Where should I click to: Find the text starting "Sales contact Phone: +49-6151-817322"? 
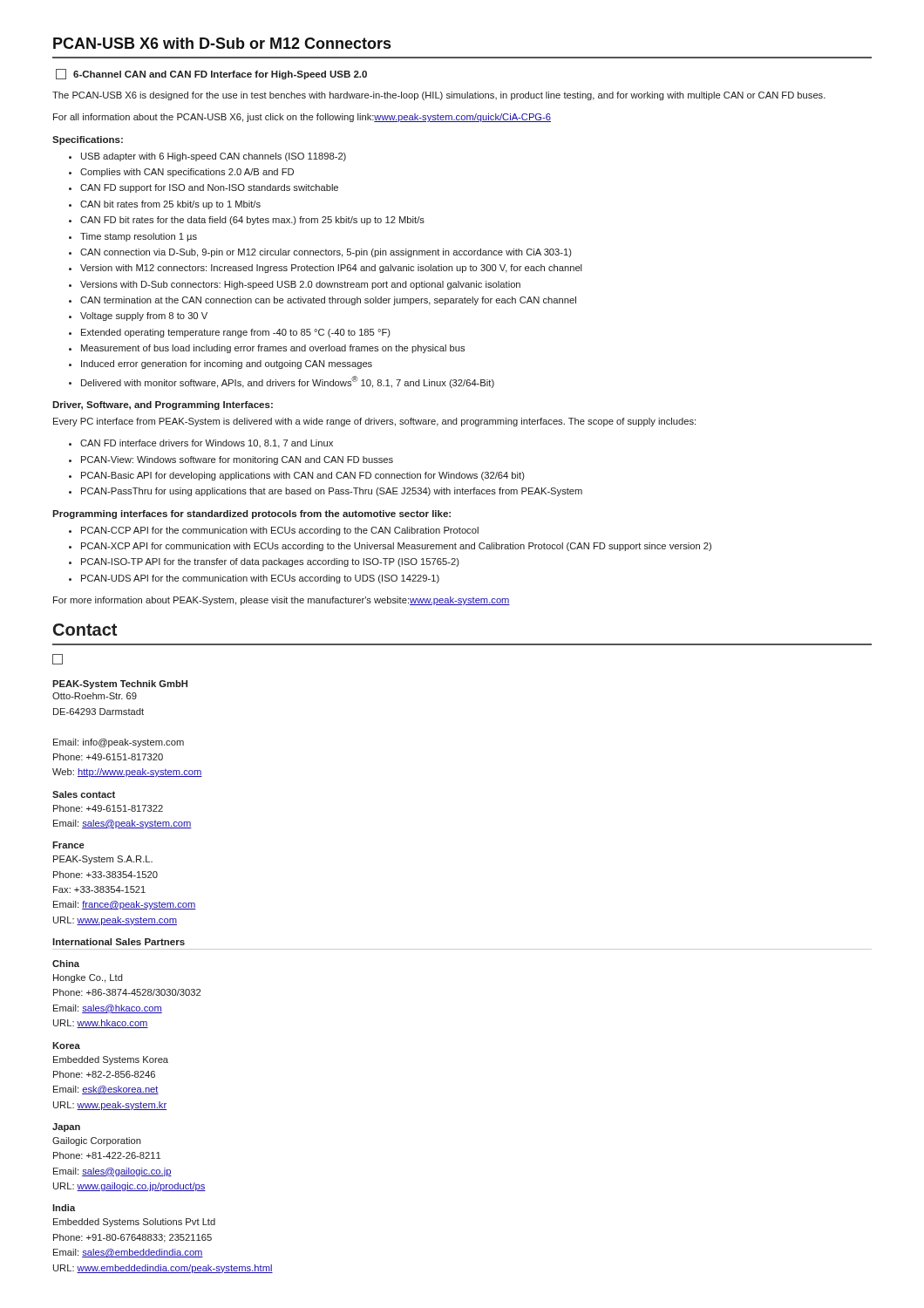click(x=84, y=794)
